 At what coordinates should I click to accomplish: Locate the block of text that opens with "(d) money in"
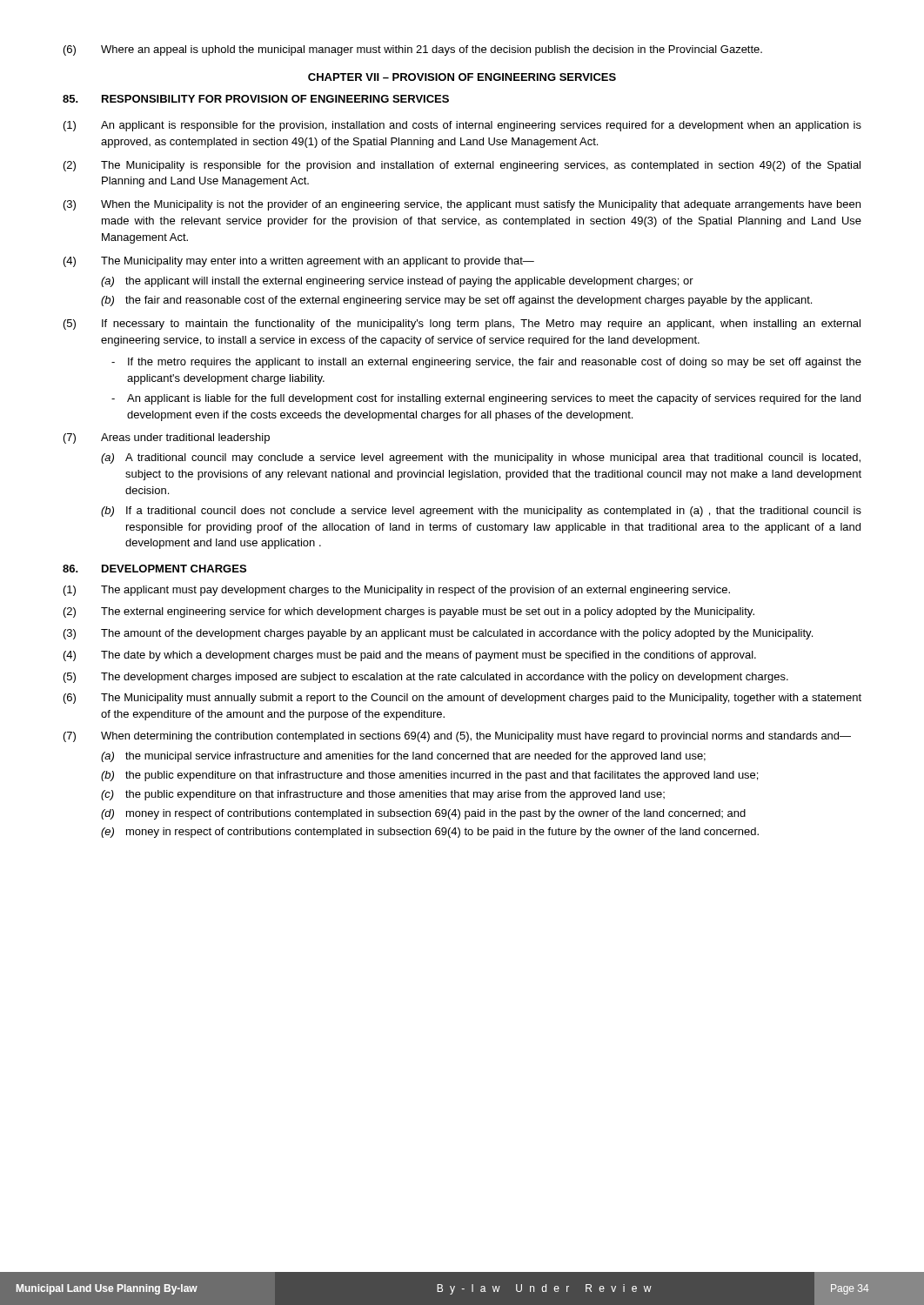(x=481, y=813)
